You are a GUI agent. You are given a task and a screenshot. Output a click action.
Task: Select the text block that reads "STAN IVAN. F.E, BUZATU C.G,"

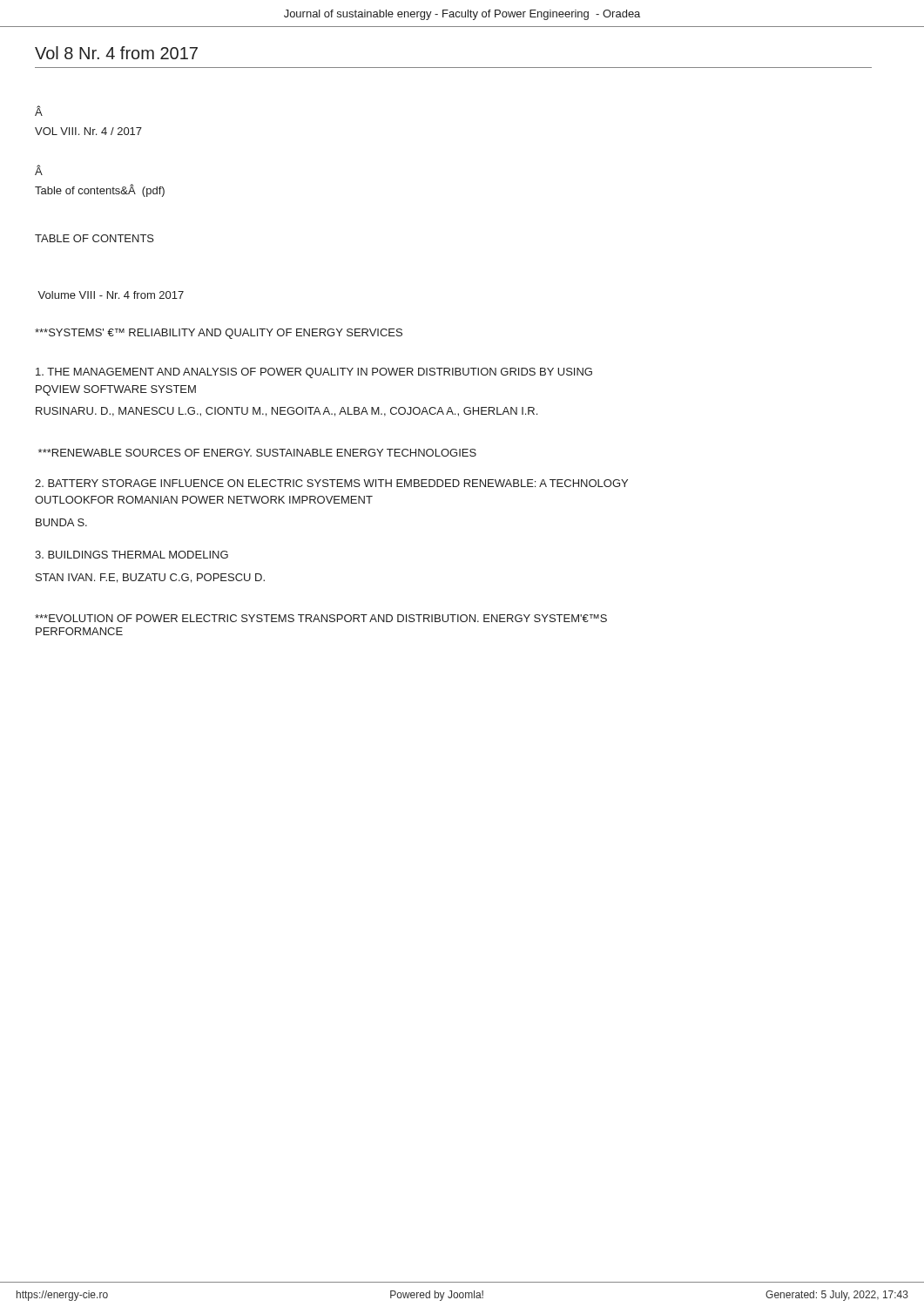pyautogui.click(x=150, y=577)
